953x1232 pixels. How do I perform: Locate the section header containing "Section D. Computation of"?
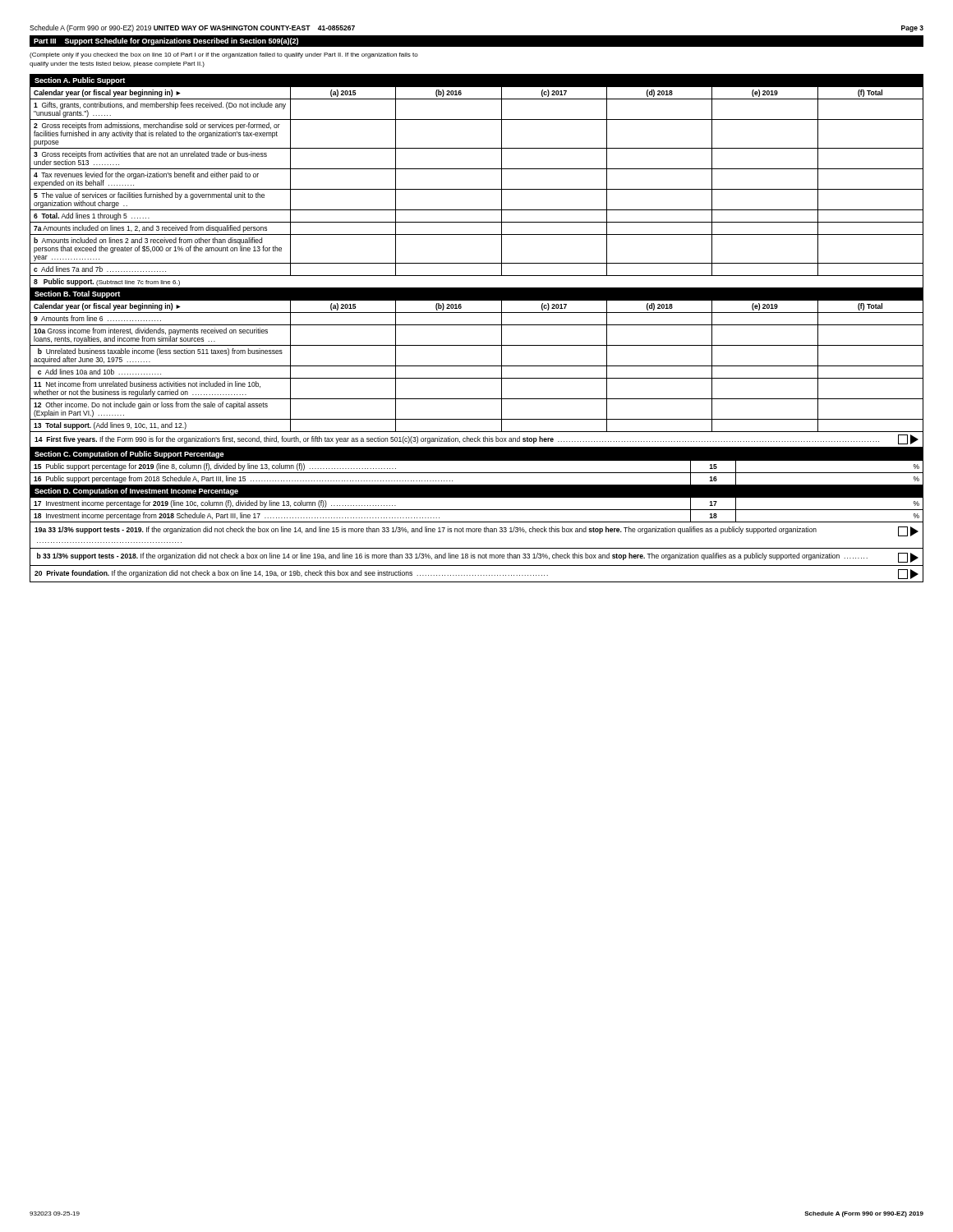click(136, 491)
